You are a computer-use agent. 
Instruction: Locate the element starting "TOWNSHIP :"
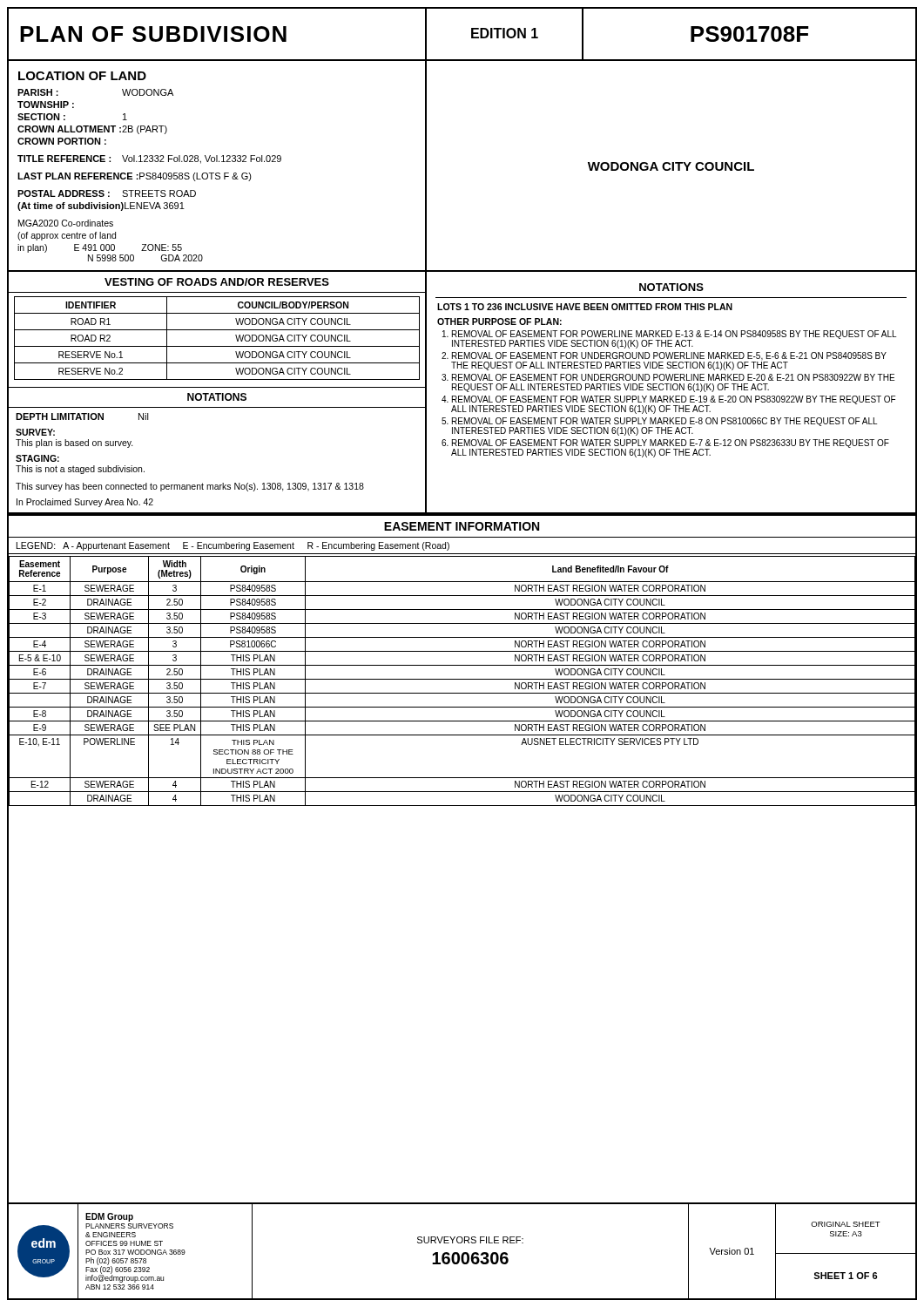point(70,105)
